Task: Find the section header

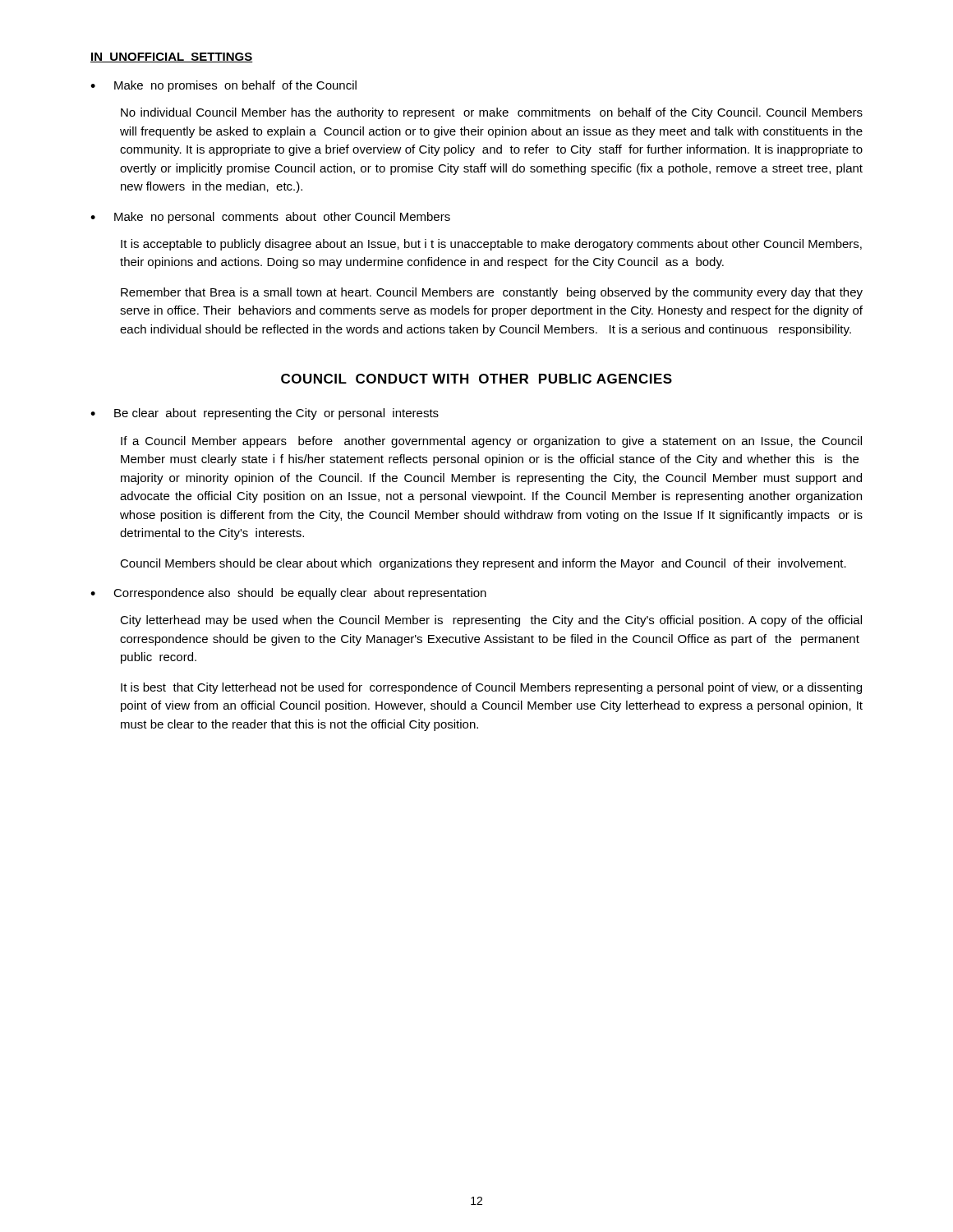Action: tap(171, 56)
